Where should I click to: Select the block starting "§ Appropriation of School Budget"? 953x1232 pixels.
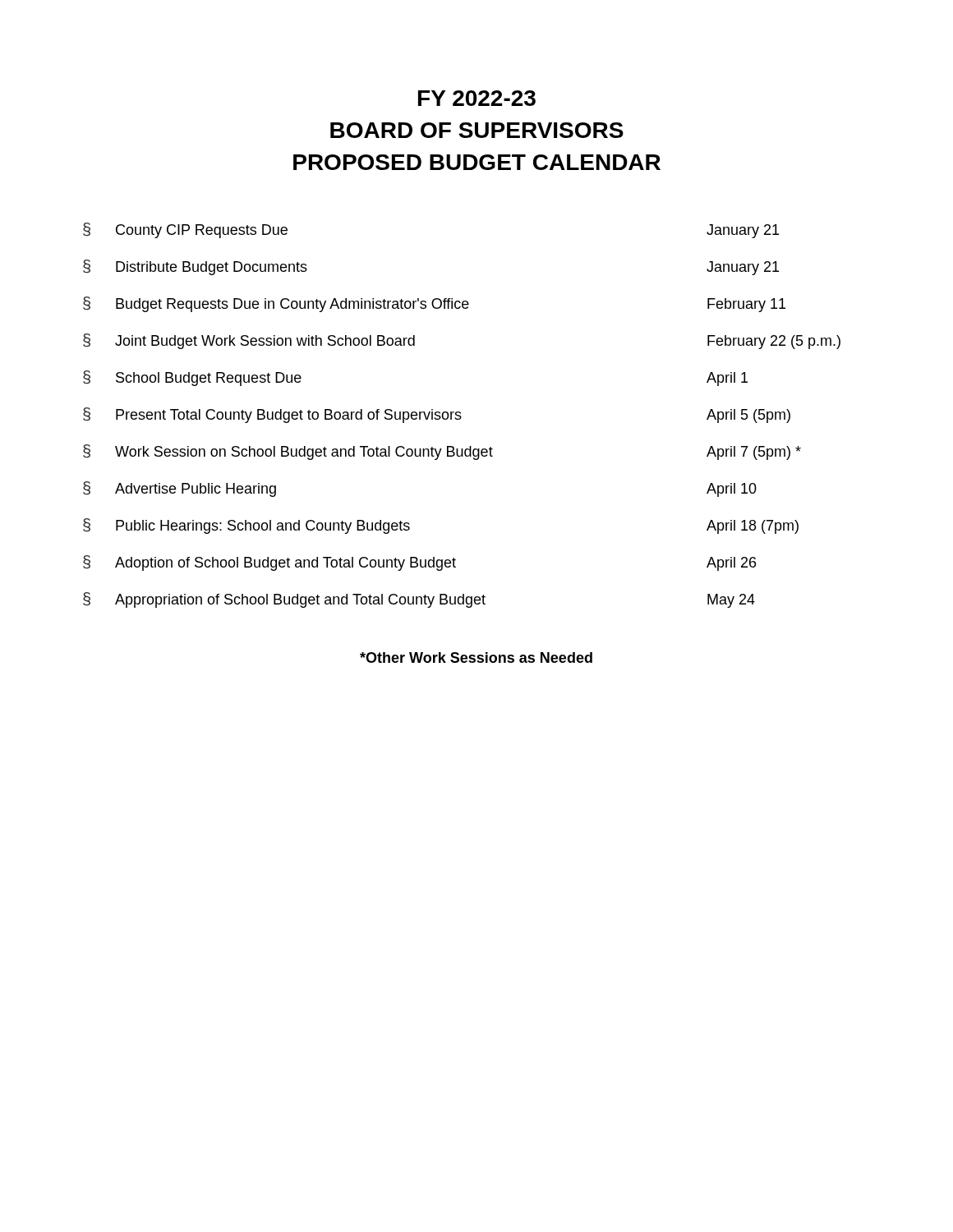coord(476,599)
